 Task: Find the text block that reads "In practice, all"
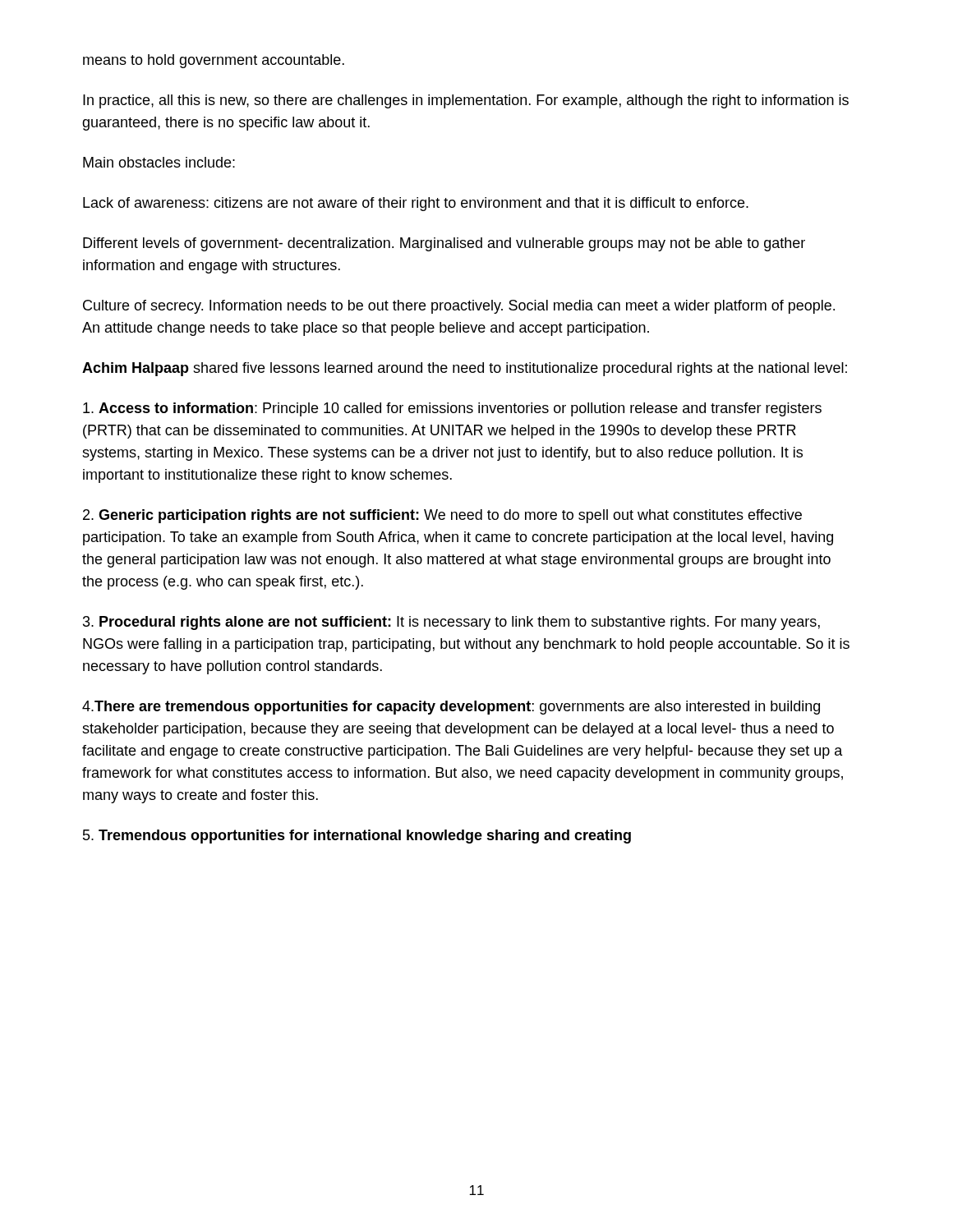click(466, 111)
